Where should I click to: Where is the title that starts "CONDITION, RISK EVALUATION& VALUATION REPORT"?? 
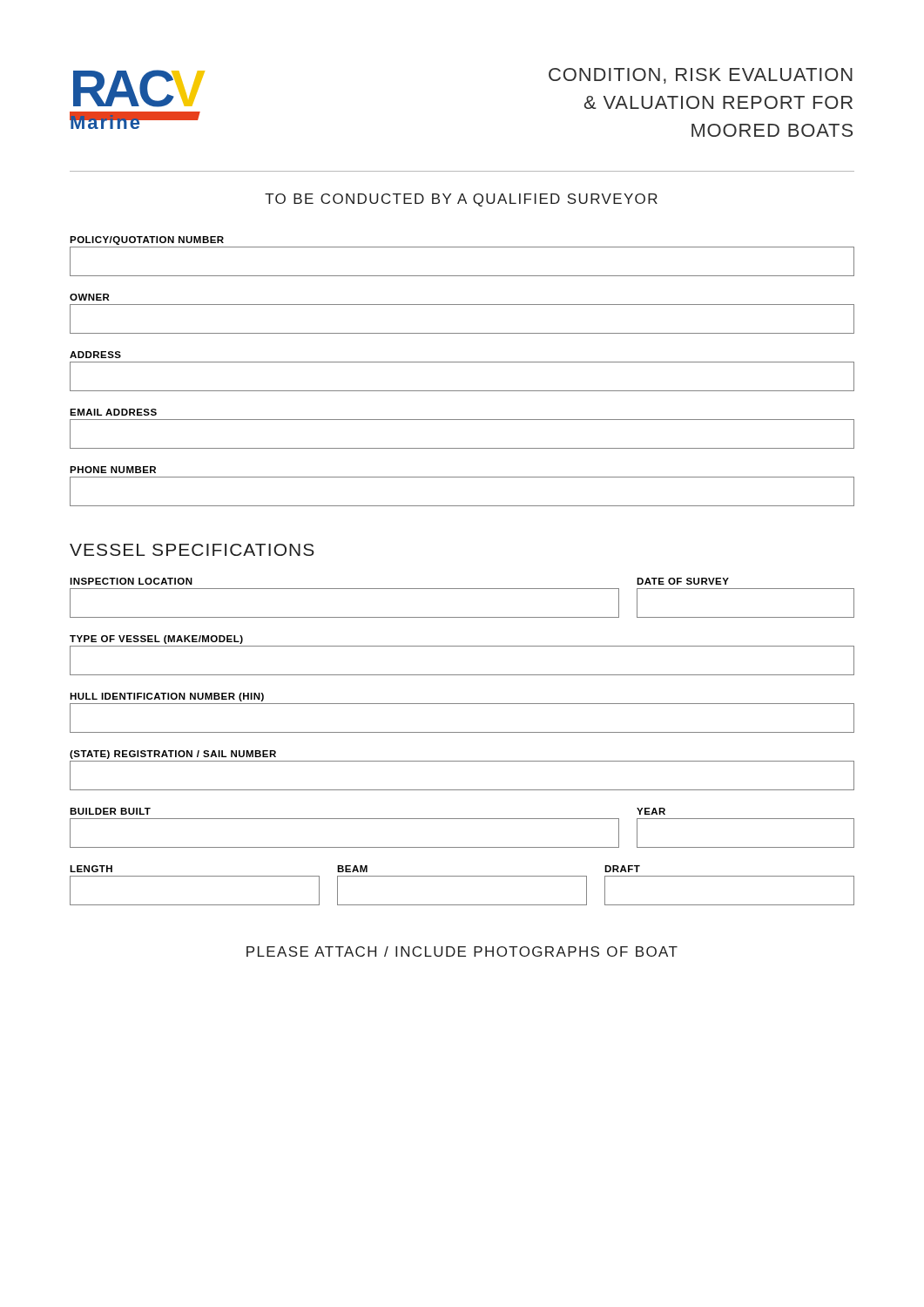pos(701,76)
